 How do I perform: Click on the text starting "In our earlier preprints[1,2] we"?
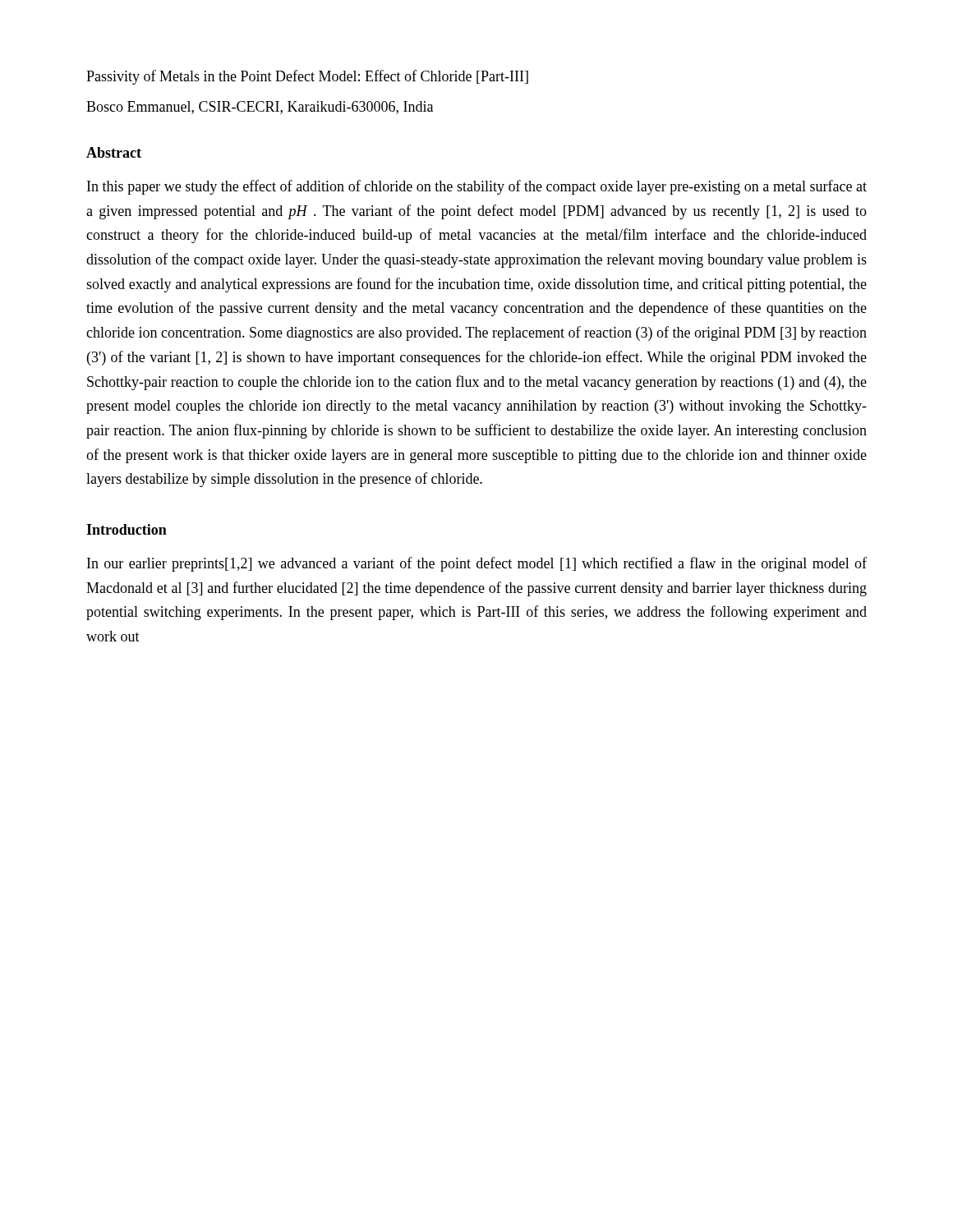click(x=476, y=600)
